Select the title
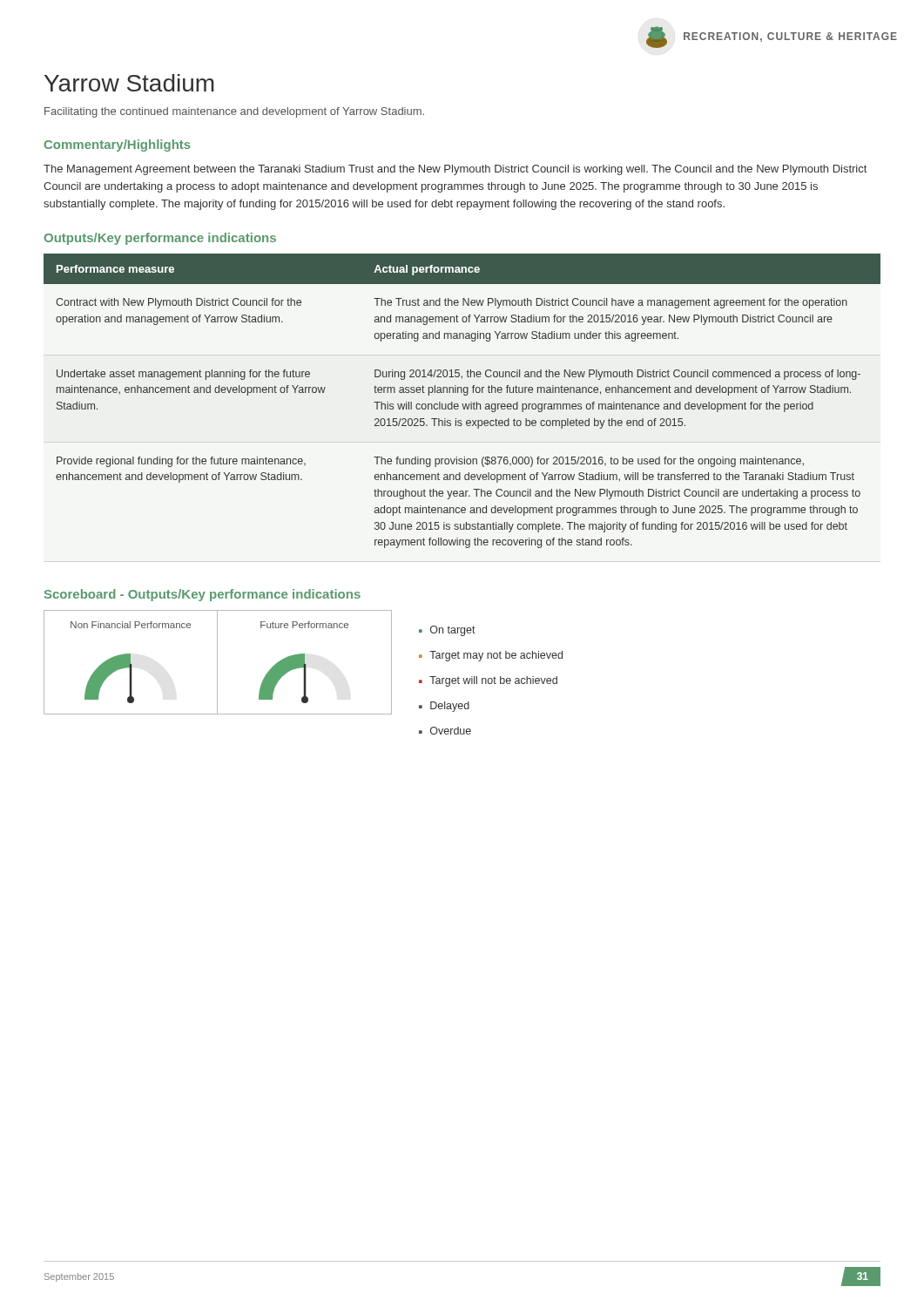Screen dimensions: 1307x924 click(x=462, y=84)
